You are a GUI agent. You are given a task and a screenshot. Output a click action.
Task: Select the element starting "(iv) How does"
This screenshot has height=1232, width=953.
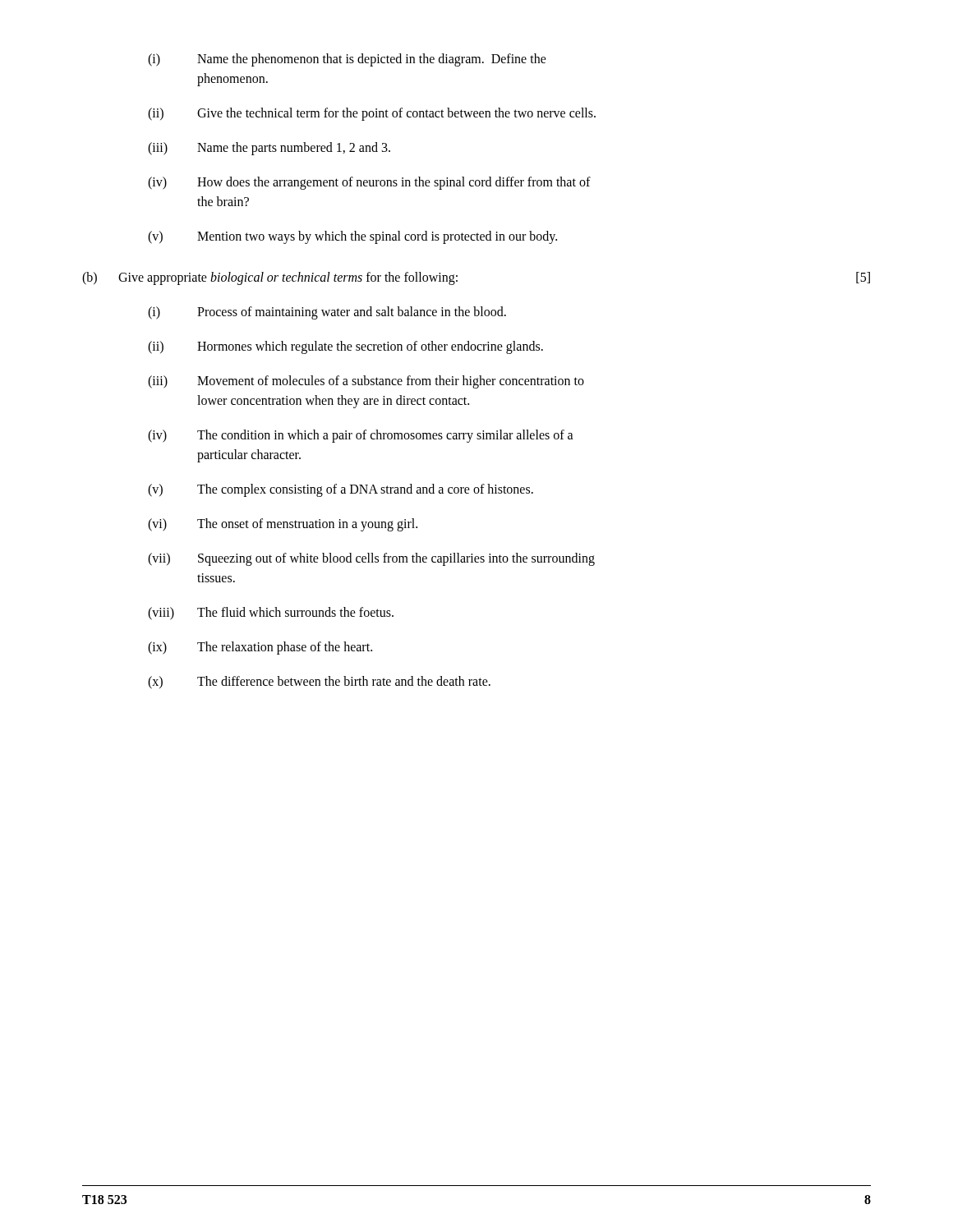click(x=509, y=192)
